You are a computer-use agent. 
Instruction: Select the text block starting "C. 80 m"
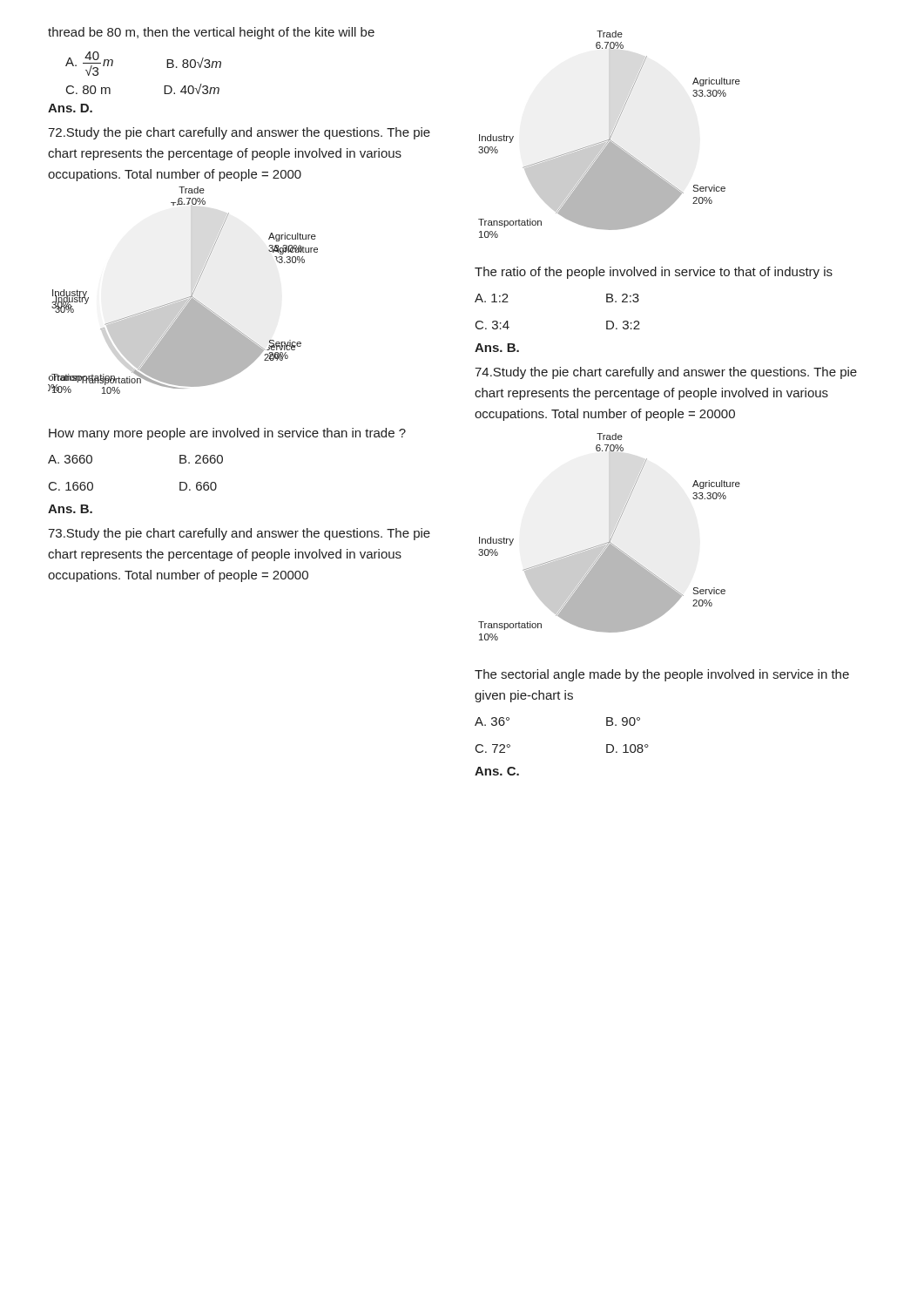click(x=86, y=89)
